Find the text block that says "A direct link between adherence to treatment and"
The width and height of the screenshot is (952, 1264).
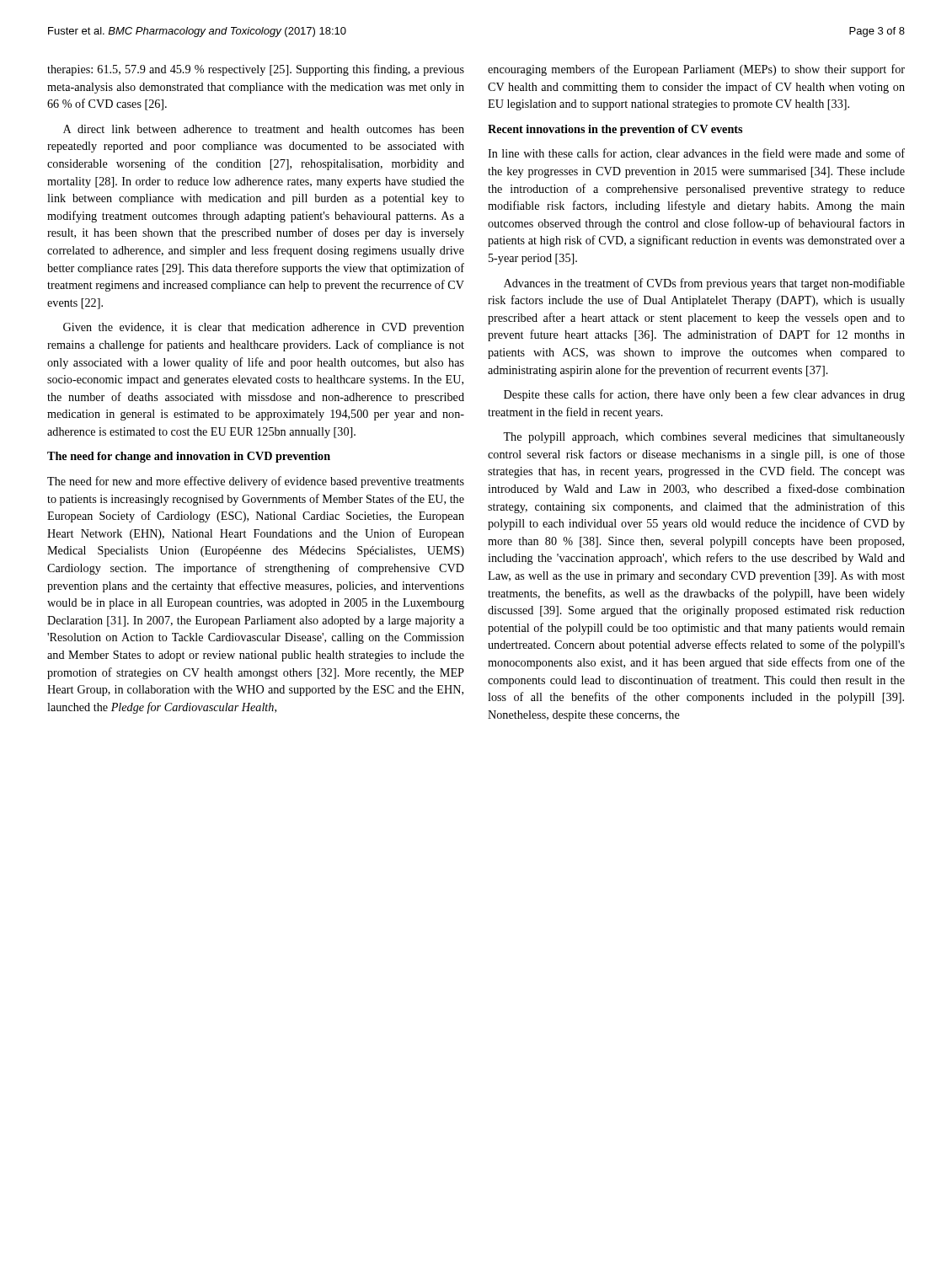256,216
